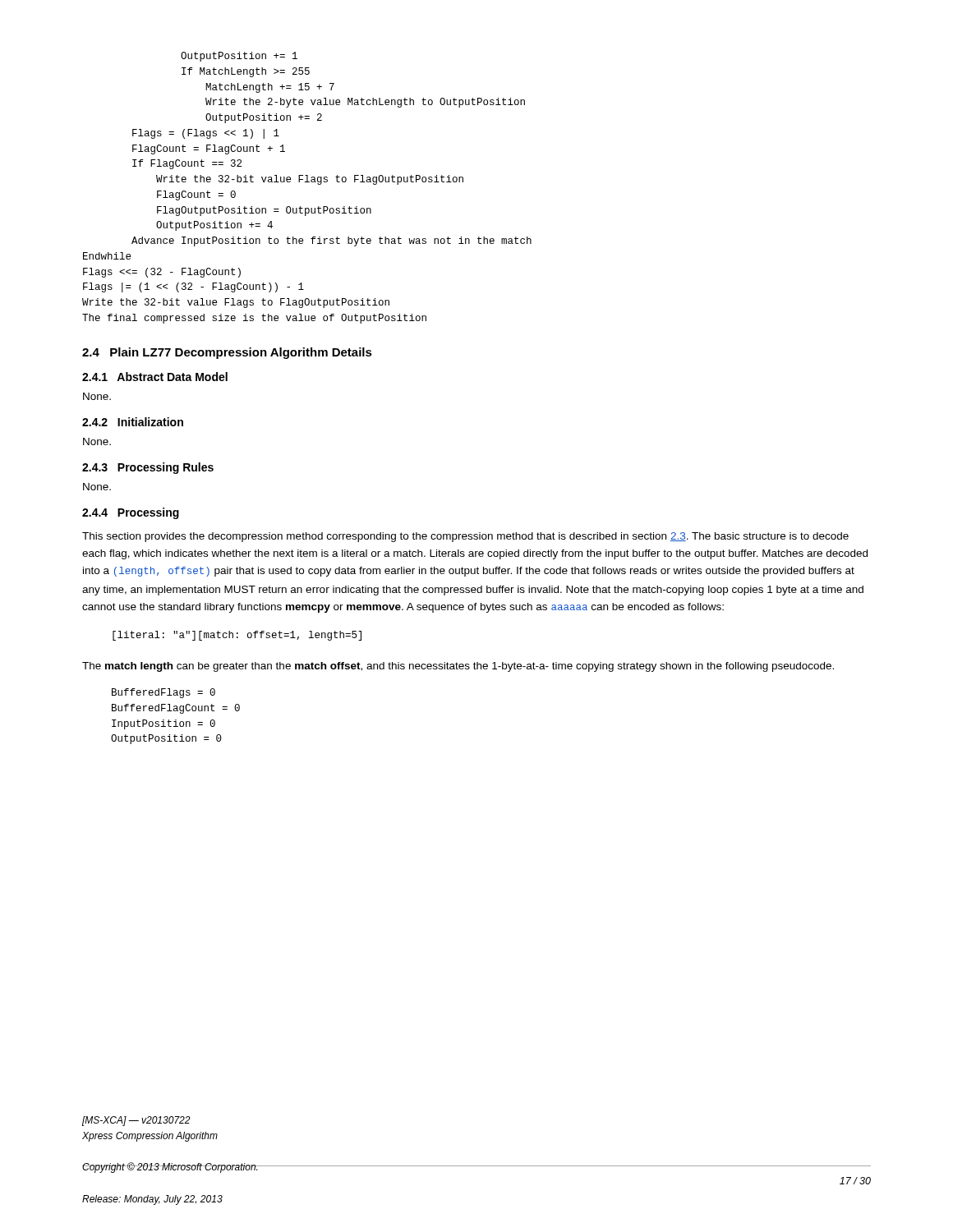Click on the section header with the text "2.4.3 Processing Rules"

coord(148,467)
